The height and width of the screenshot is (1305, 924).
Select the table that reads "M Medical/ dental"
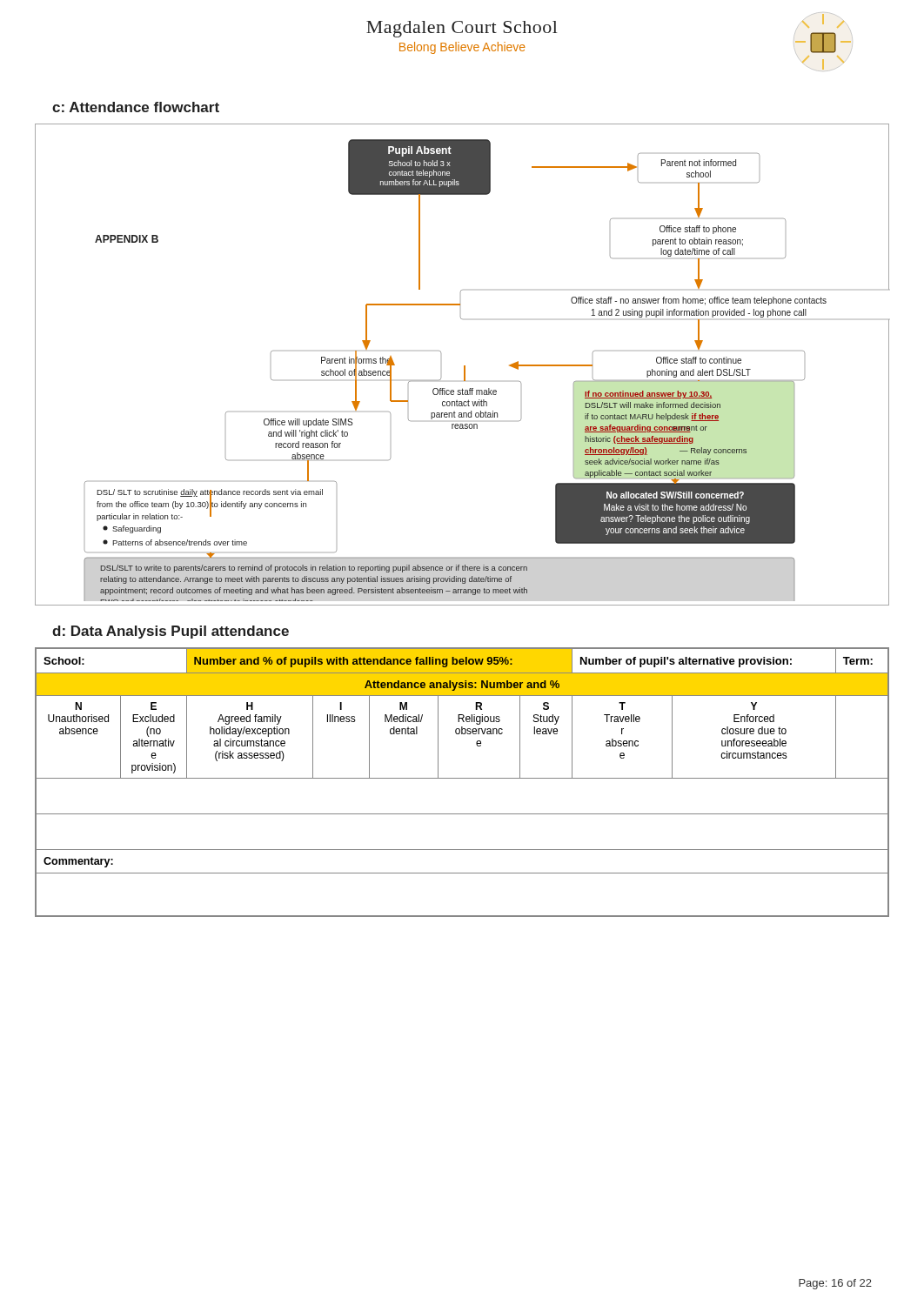462,782
